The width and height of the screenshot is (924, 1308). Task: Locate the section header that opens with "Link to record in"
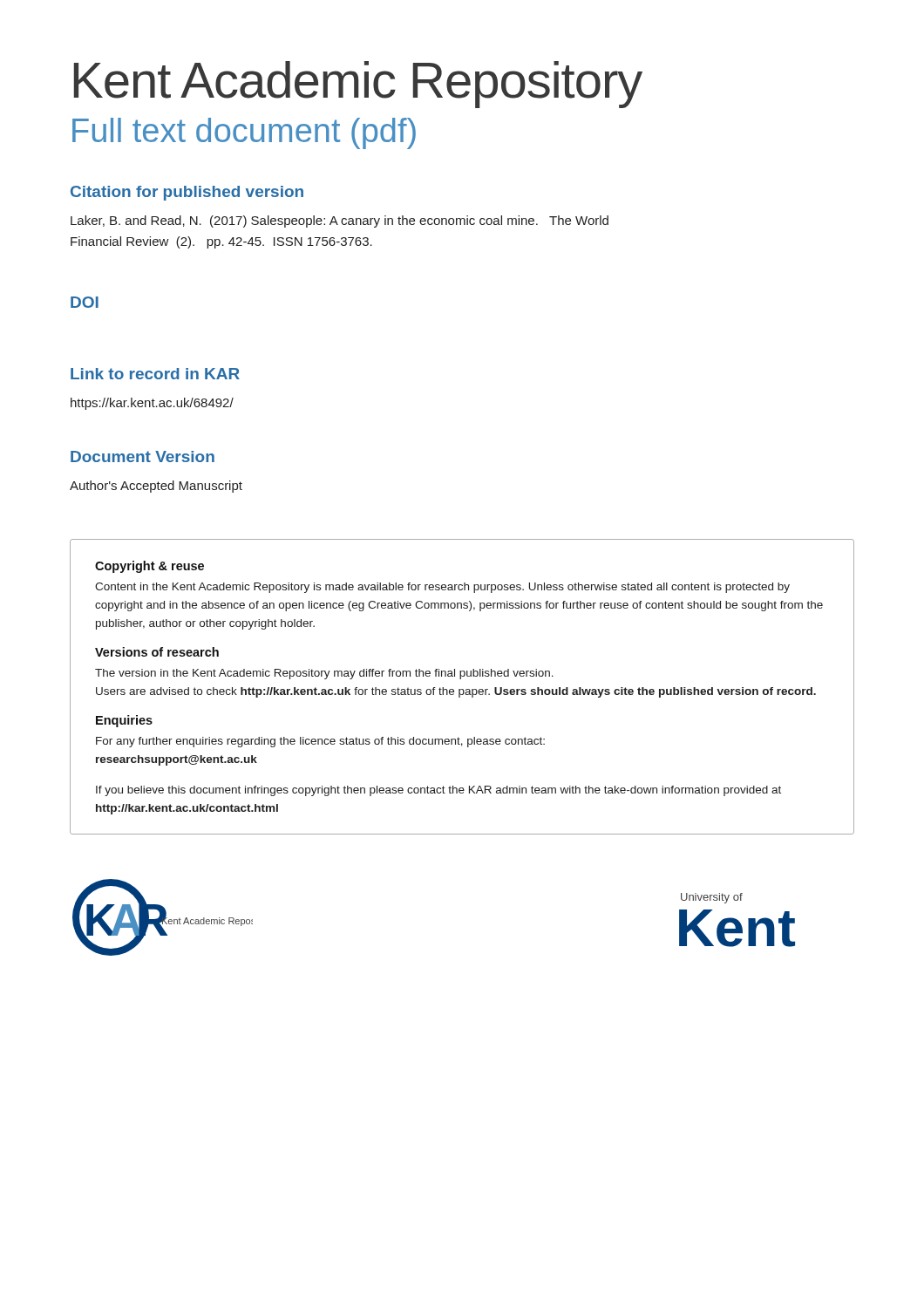155,374
